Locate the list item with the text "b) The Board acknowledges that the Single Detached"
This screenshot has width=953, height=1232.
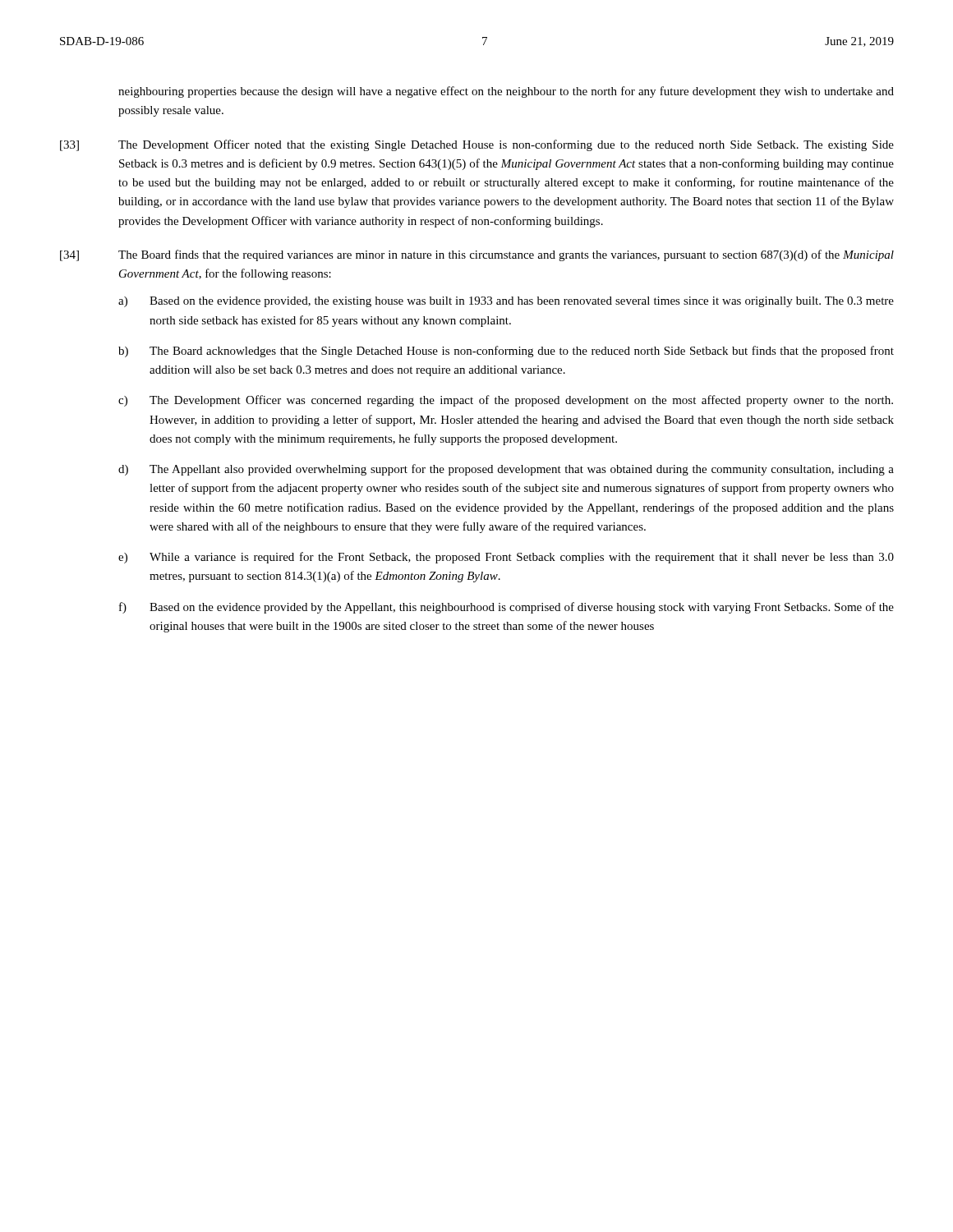tap(506, 361)
